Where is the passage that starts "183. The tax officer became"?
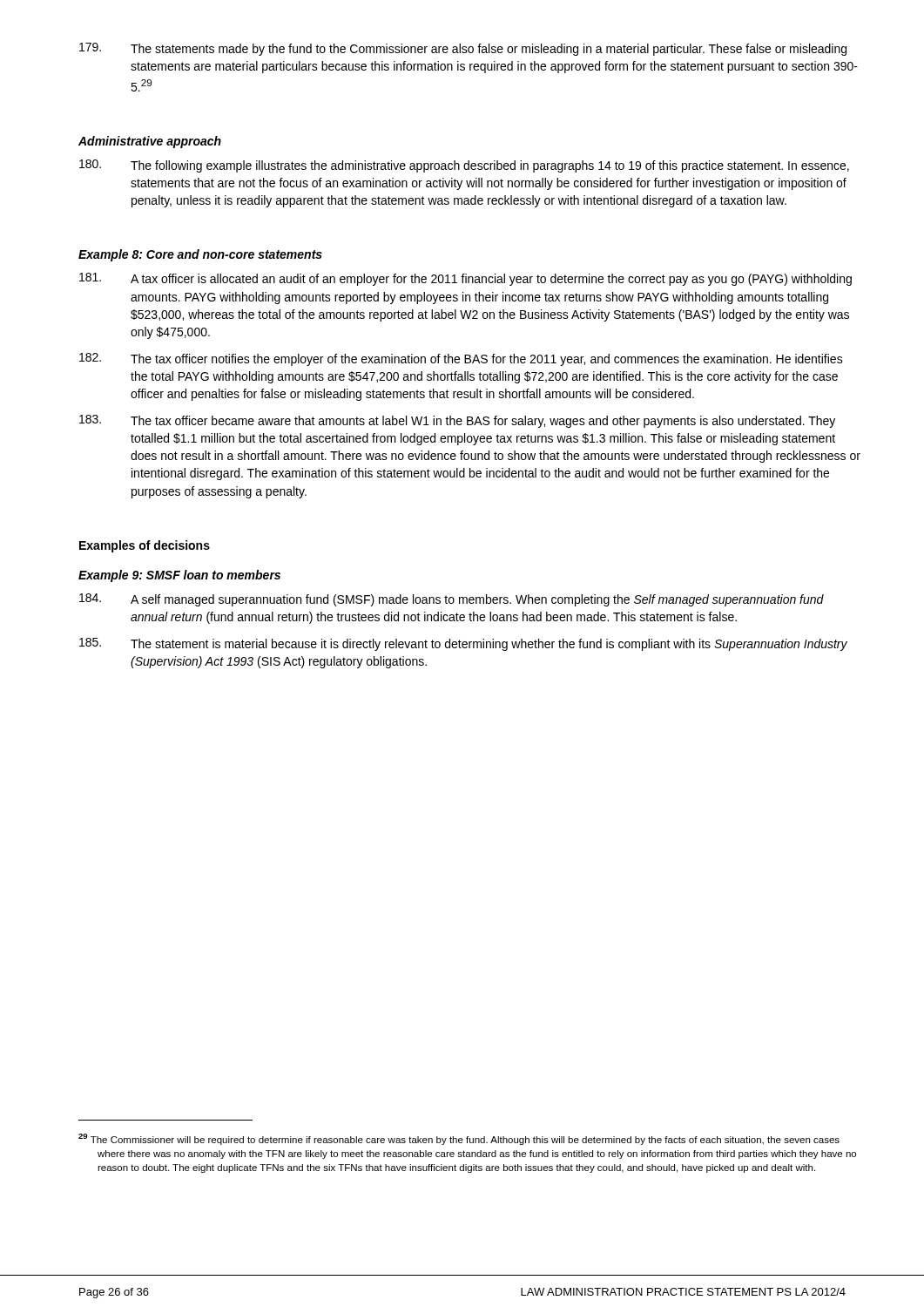 pyautogui.click(x=470, y=456)
